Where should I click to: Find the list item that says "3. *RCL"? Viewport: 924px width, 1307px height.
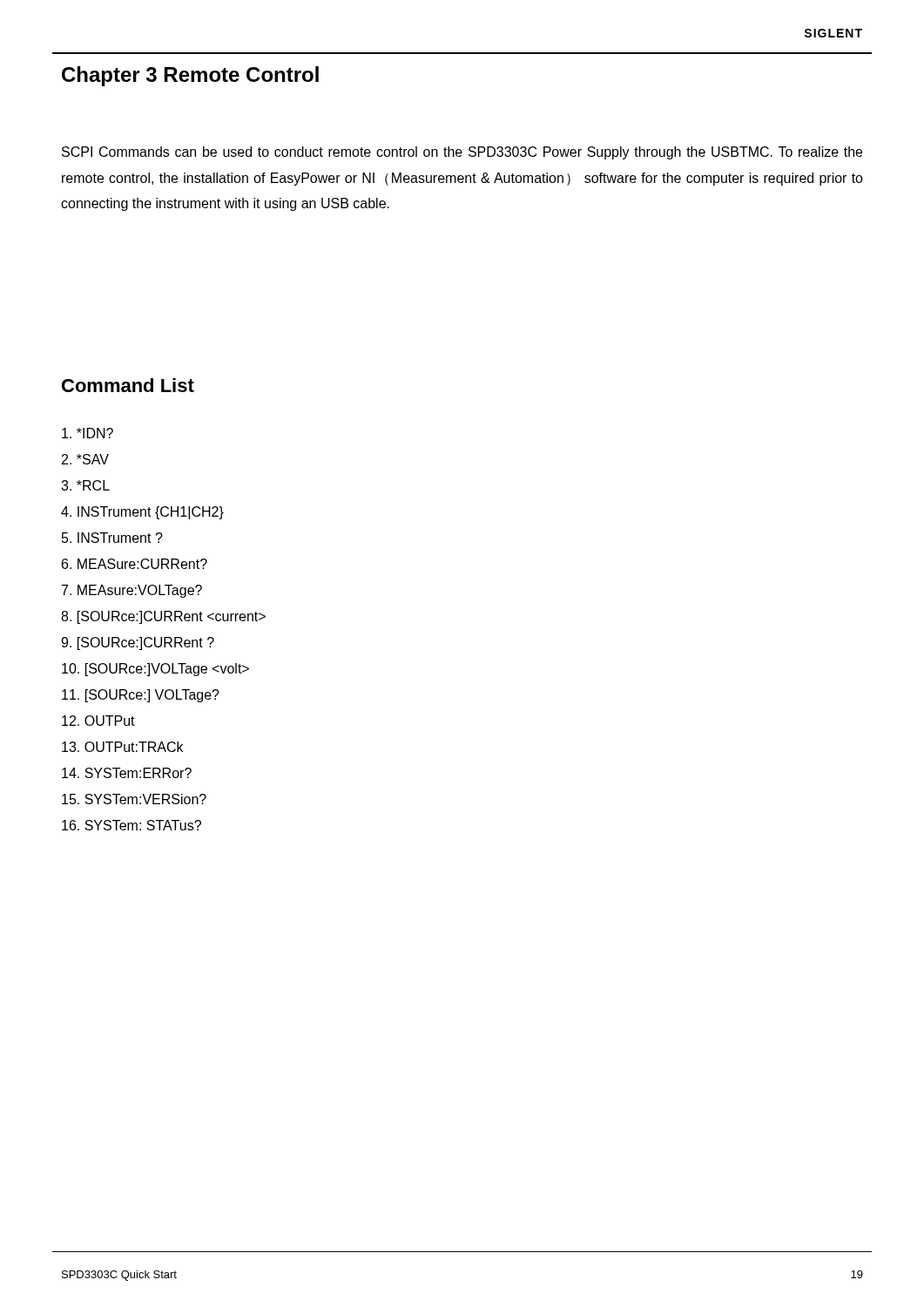[x=85, y=486]
